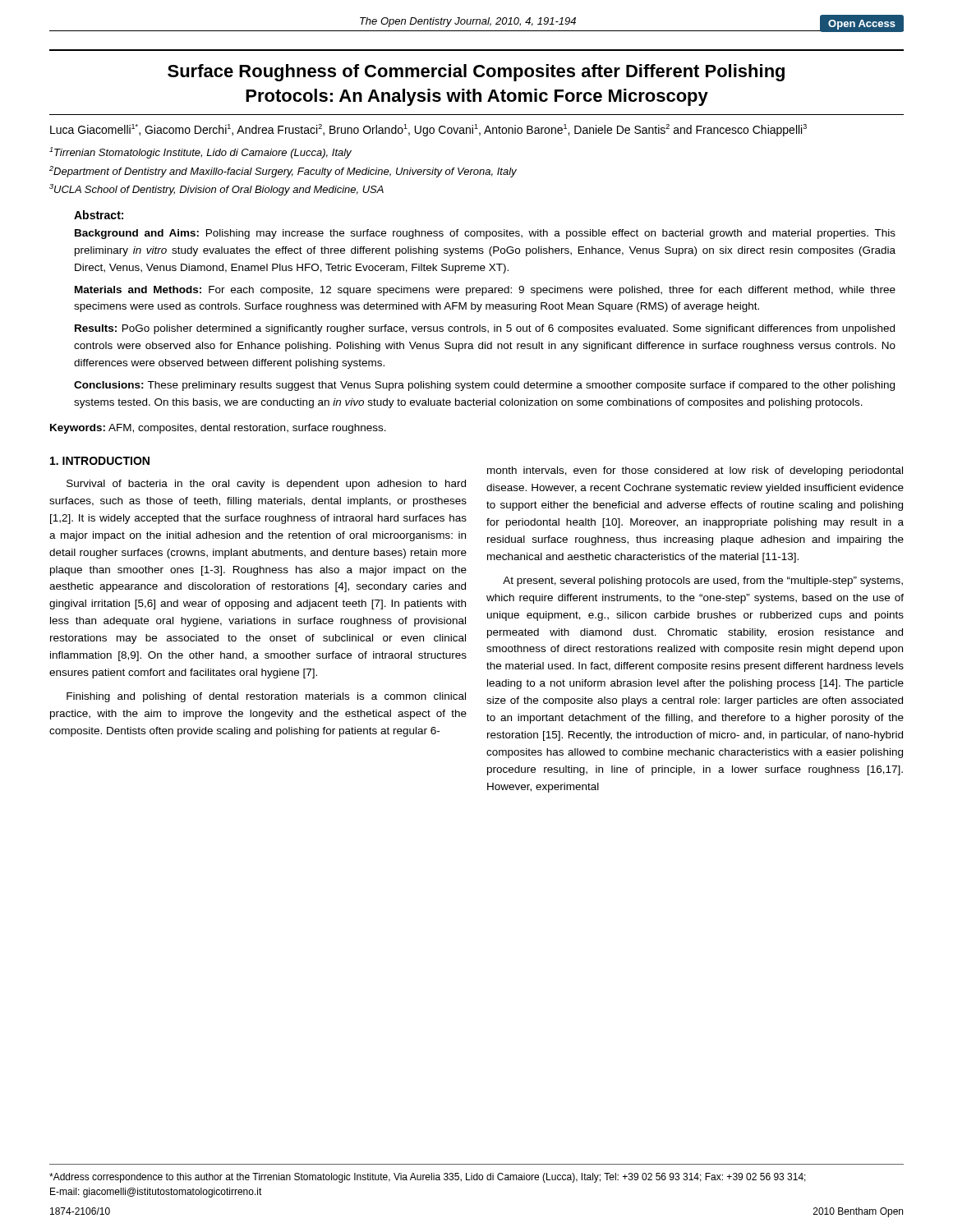Locate the text block with the text "Background and Aims: Polishing may increase the"
The width and height of the screenshot is (953, 1232).
coord(485,250)
